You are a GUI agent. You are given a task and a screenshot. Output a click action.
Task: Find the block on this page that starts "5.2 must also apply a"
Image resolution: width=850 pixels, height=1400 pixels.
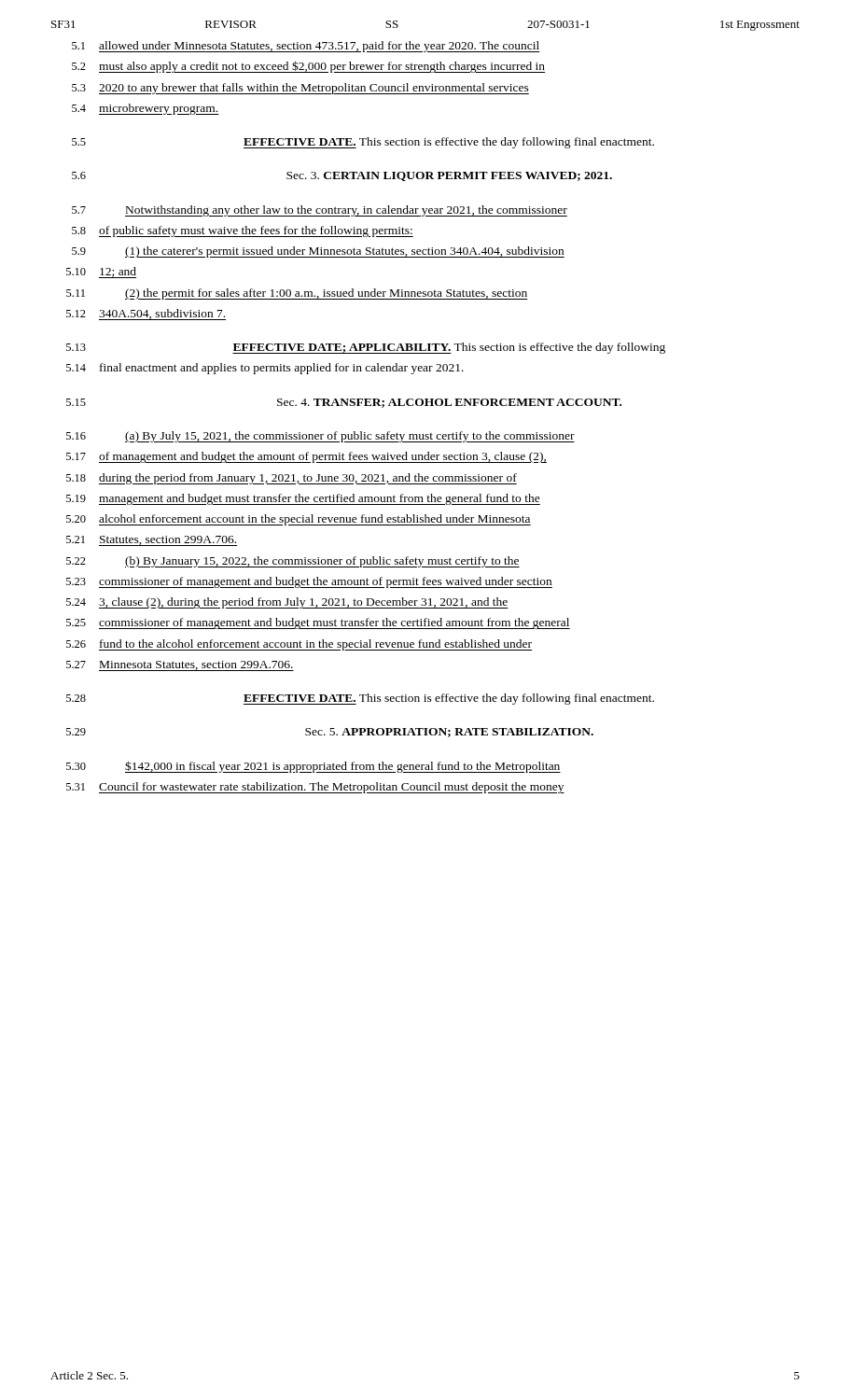425,67
